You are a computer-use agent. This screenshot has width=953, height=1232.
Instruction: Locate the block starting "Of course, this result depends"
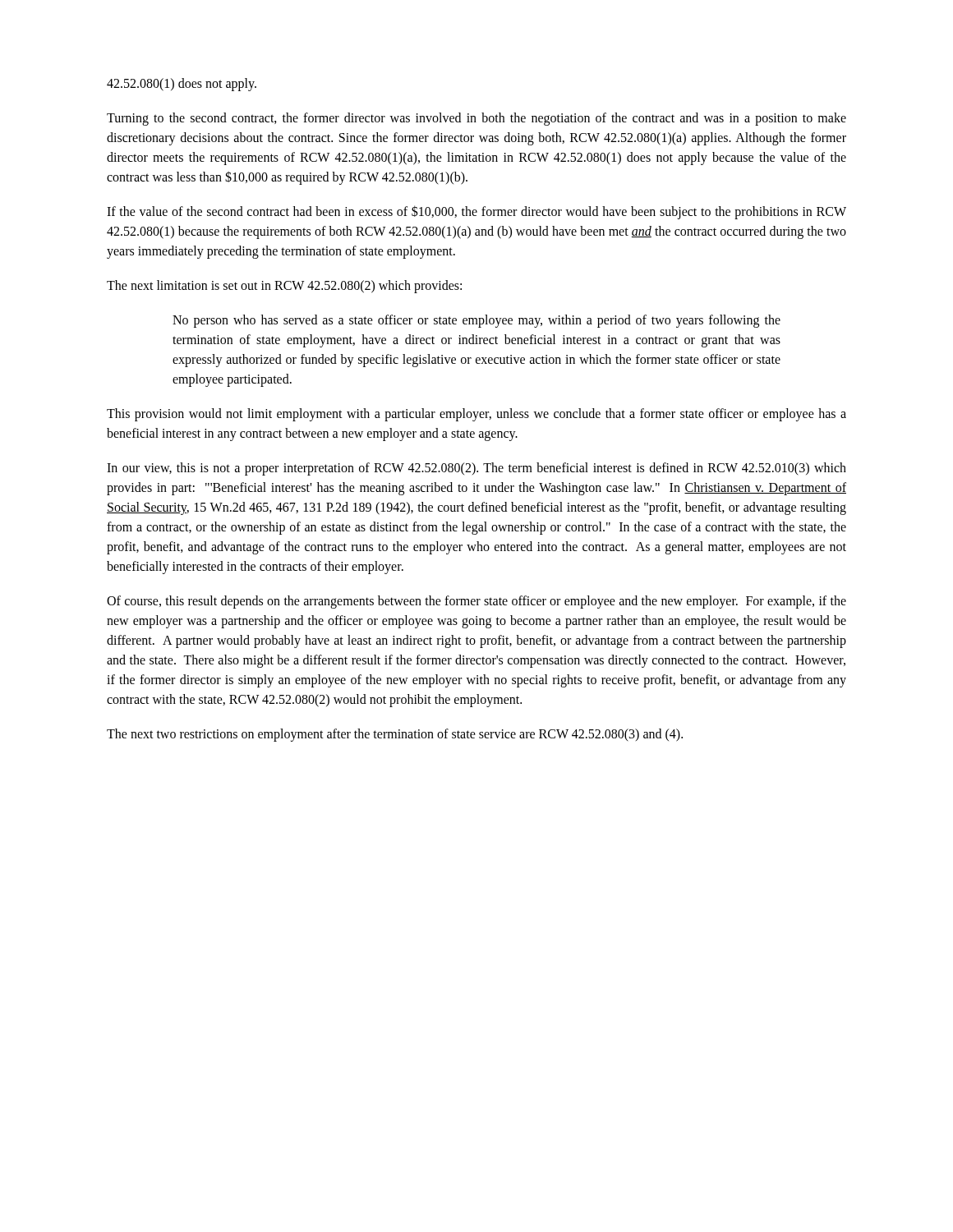click(x=476, y=650)
